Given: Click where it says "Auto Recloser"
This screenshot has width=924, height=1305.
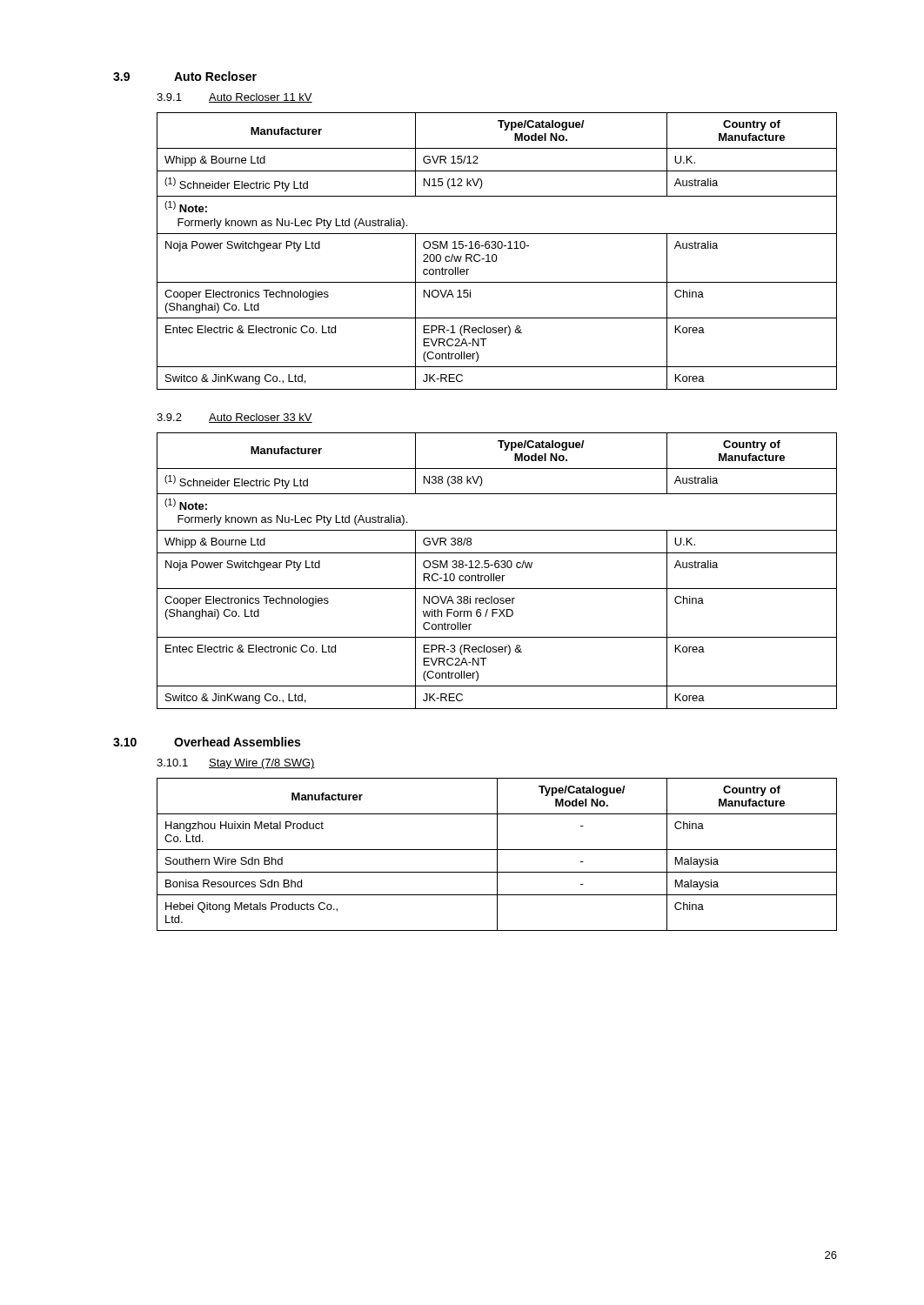Looking at the screenshot, I should point(215,77).
